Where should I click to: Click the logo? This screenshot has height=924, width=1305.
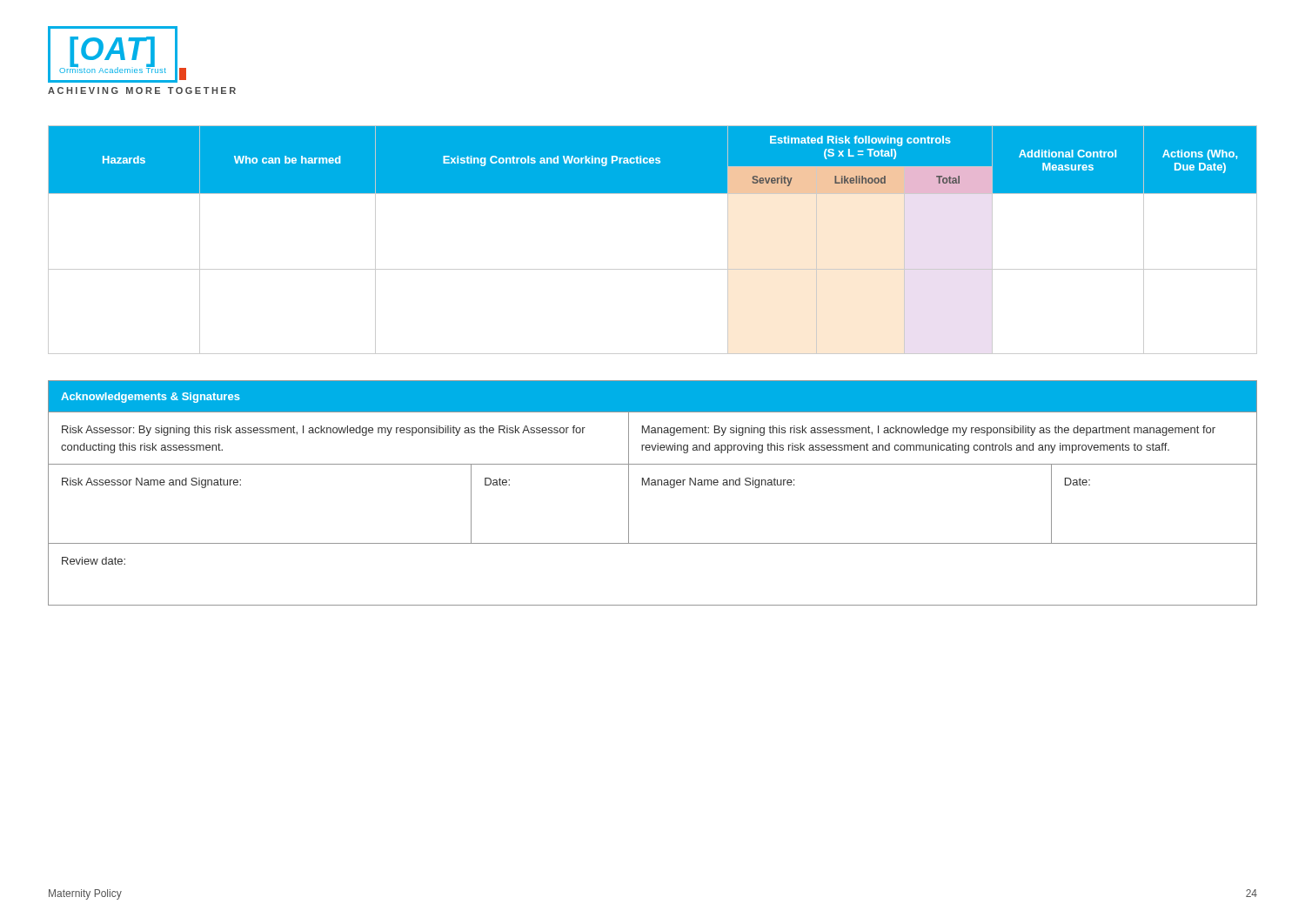point(652,62)
